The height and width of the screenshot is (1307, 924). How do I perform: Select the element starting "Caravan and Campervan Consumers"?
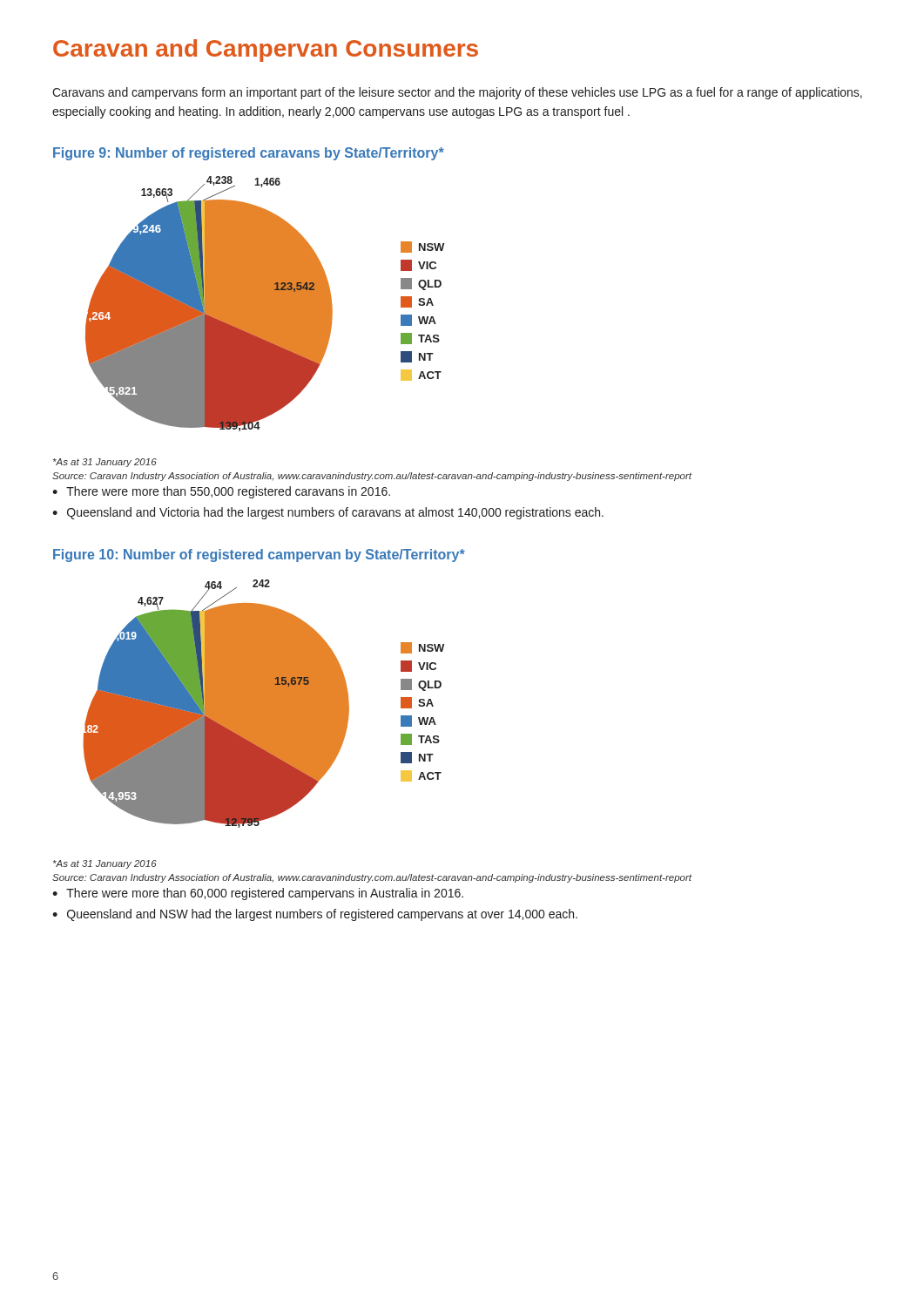(462, 49)
